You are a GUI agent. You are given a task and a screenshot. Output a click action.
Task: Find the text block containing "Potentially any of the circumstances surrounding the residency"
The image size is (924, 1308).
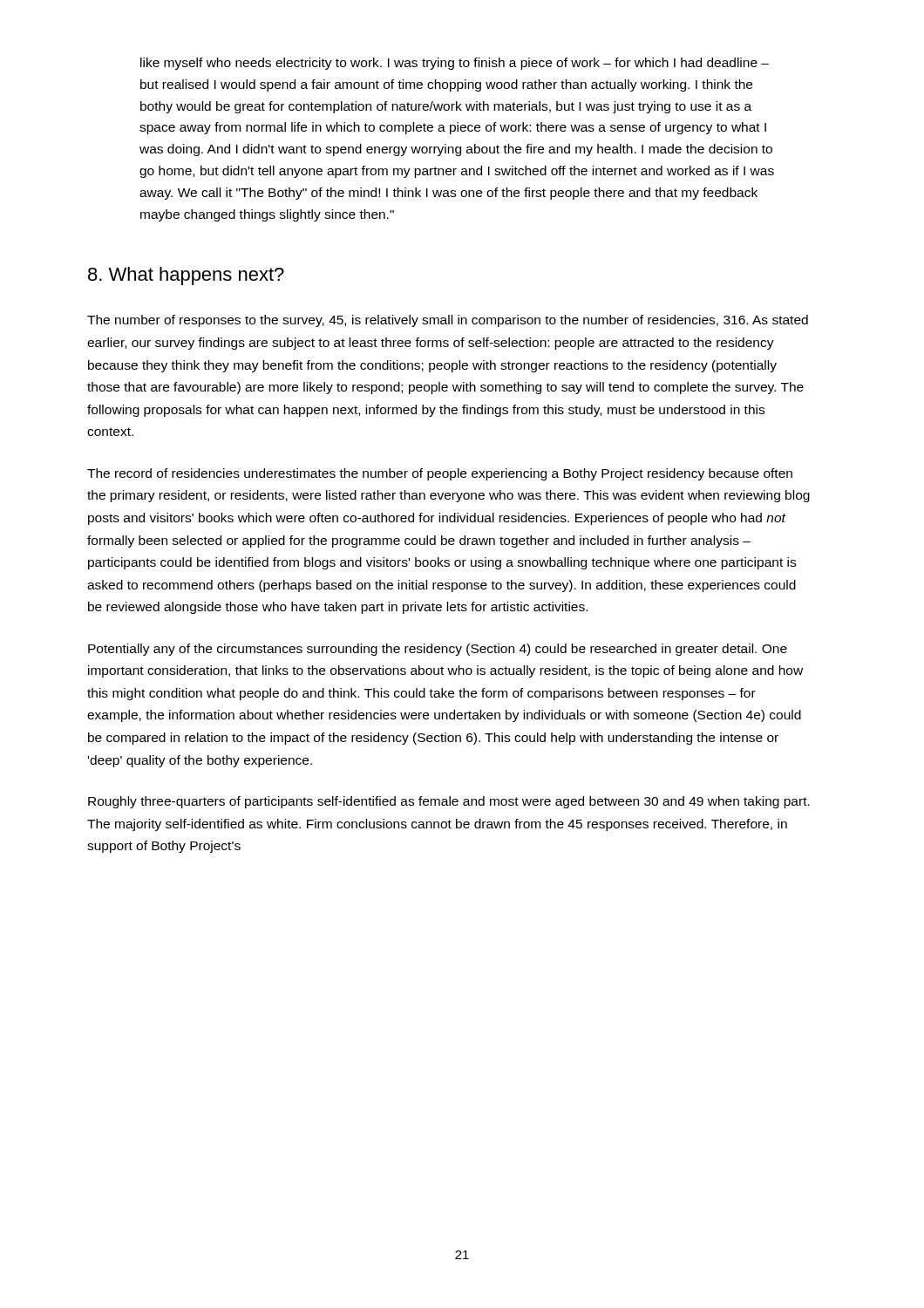pos(445,704)
